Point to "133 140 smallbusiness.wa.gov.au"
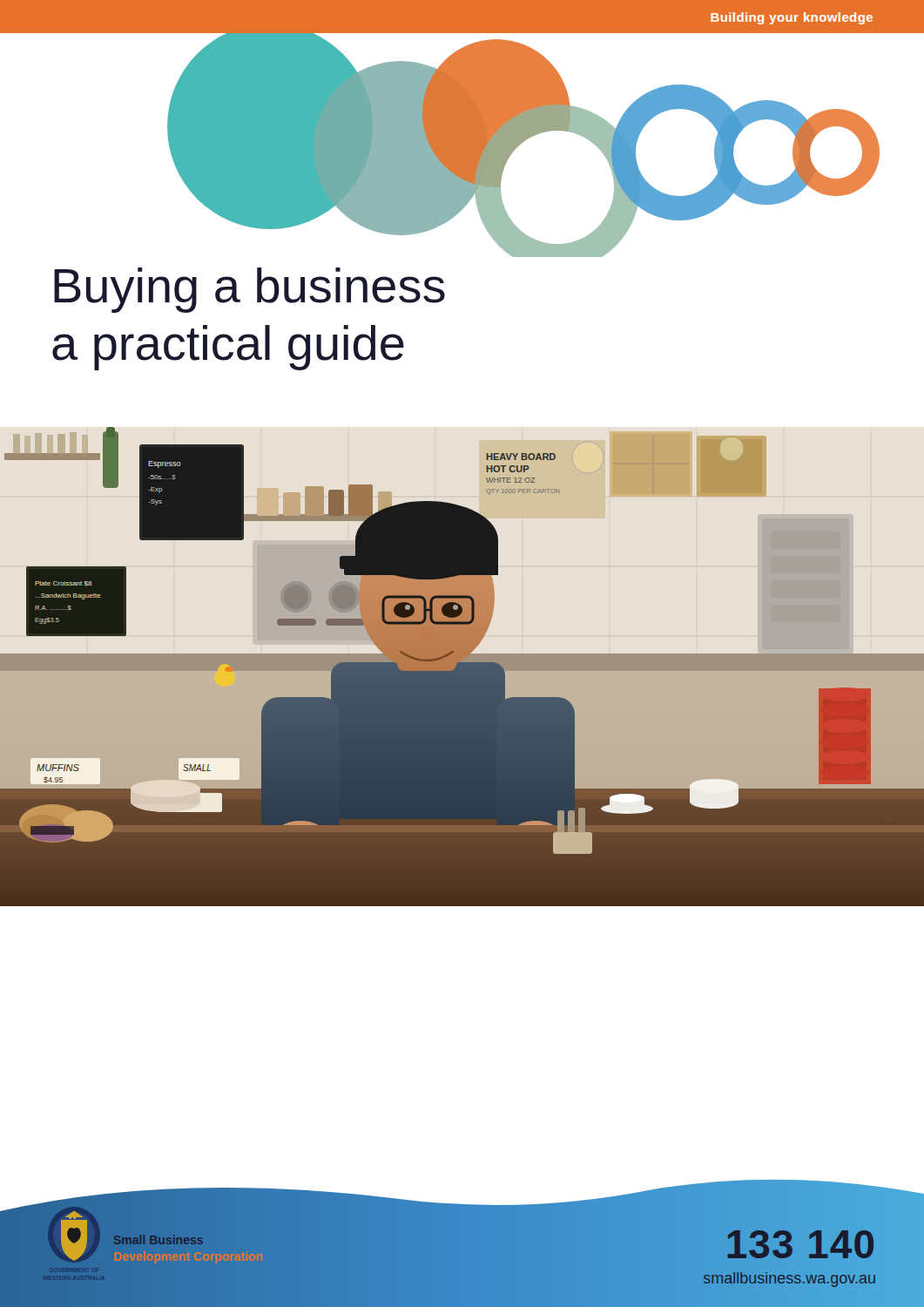This screenshot has width=924, height=1307. click(x=790, y=1255)
